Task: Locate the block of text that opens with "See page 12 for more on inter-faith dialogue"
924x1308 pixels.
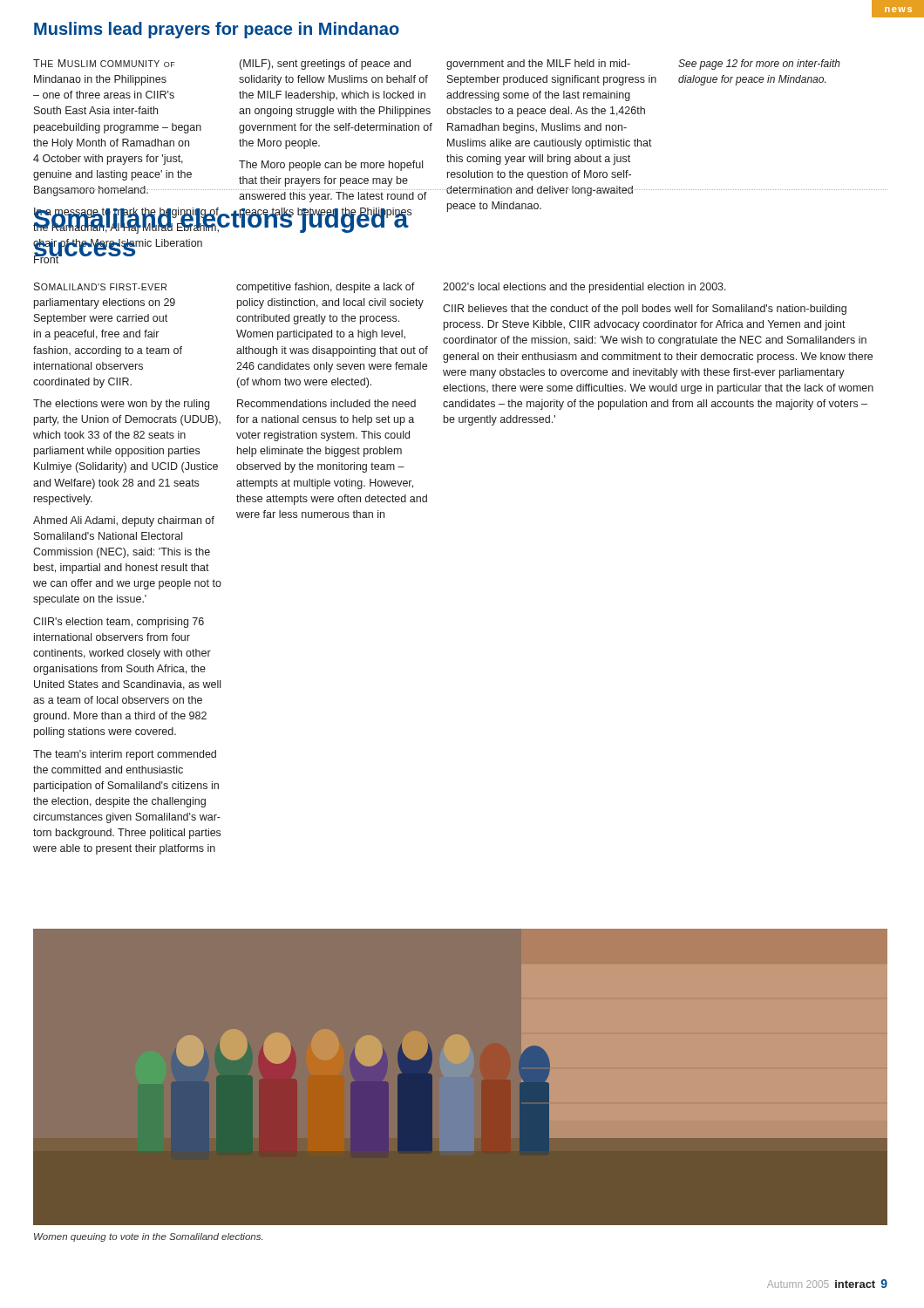Action: 765,72
